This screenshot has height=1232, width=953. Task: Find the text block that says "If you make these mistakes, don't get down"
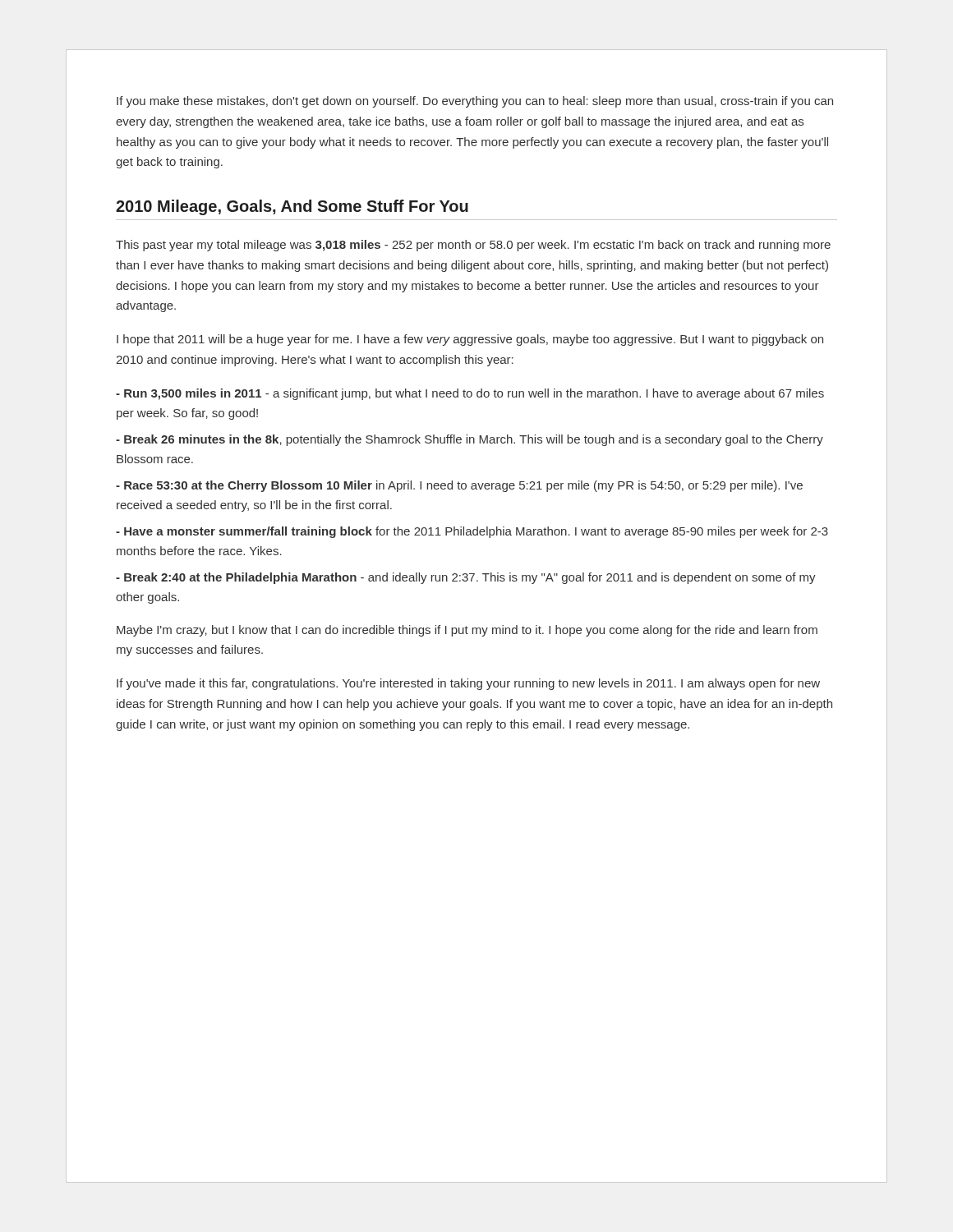point(475,131)
